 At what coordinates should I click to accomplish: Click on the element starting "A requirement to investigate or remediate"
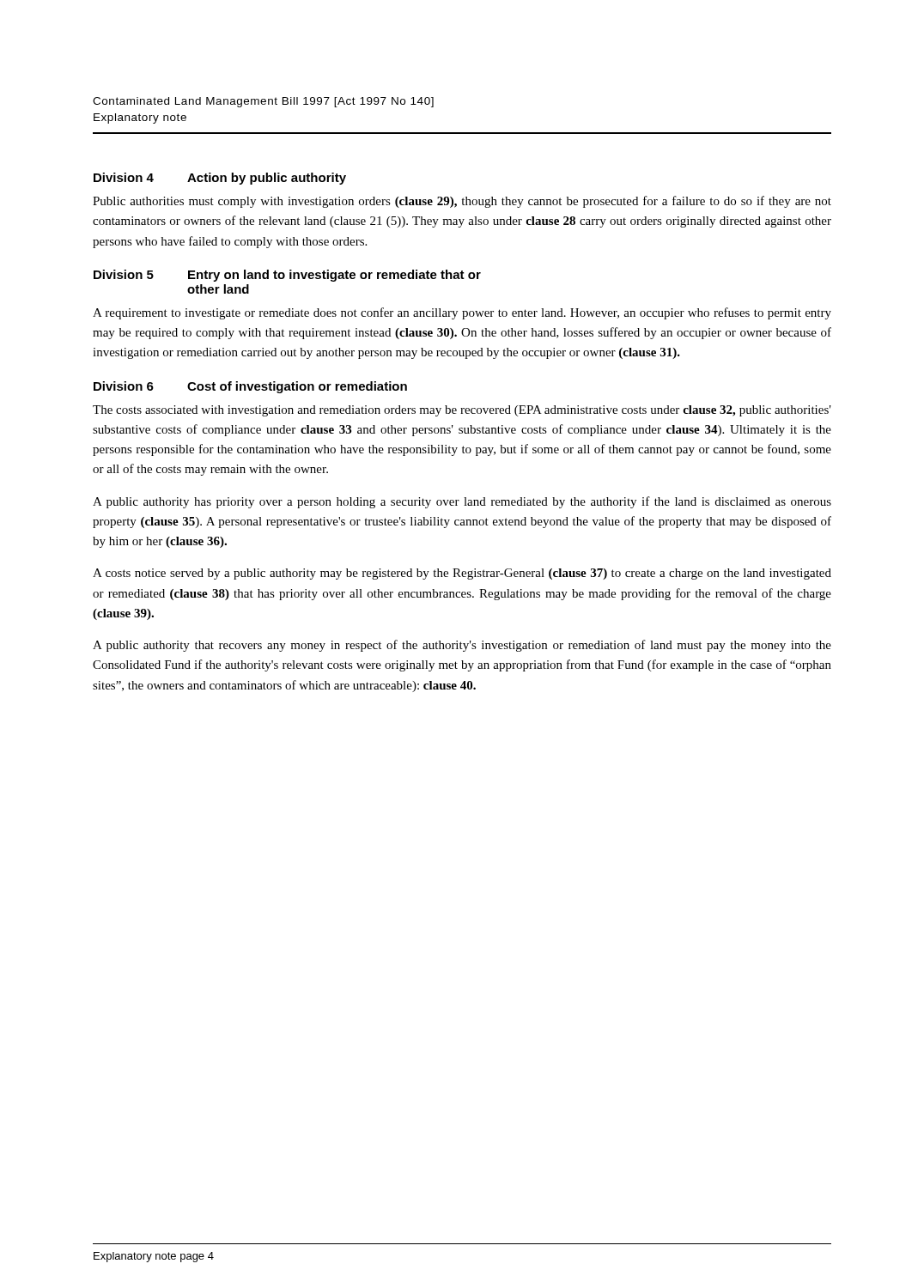(x=462, y=332)
